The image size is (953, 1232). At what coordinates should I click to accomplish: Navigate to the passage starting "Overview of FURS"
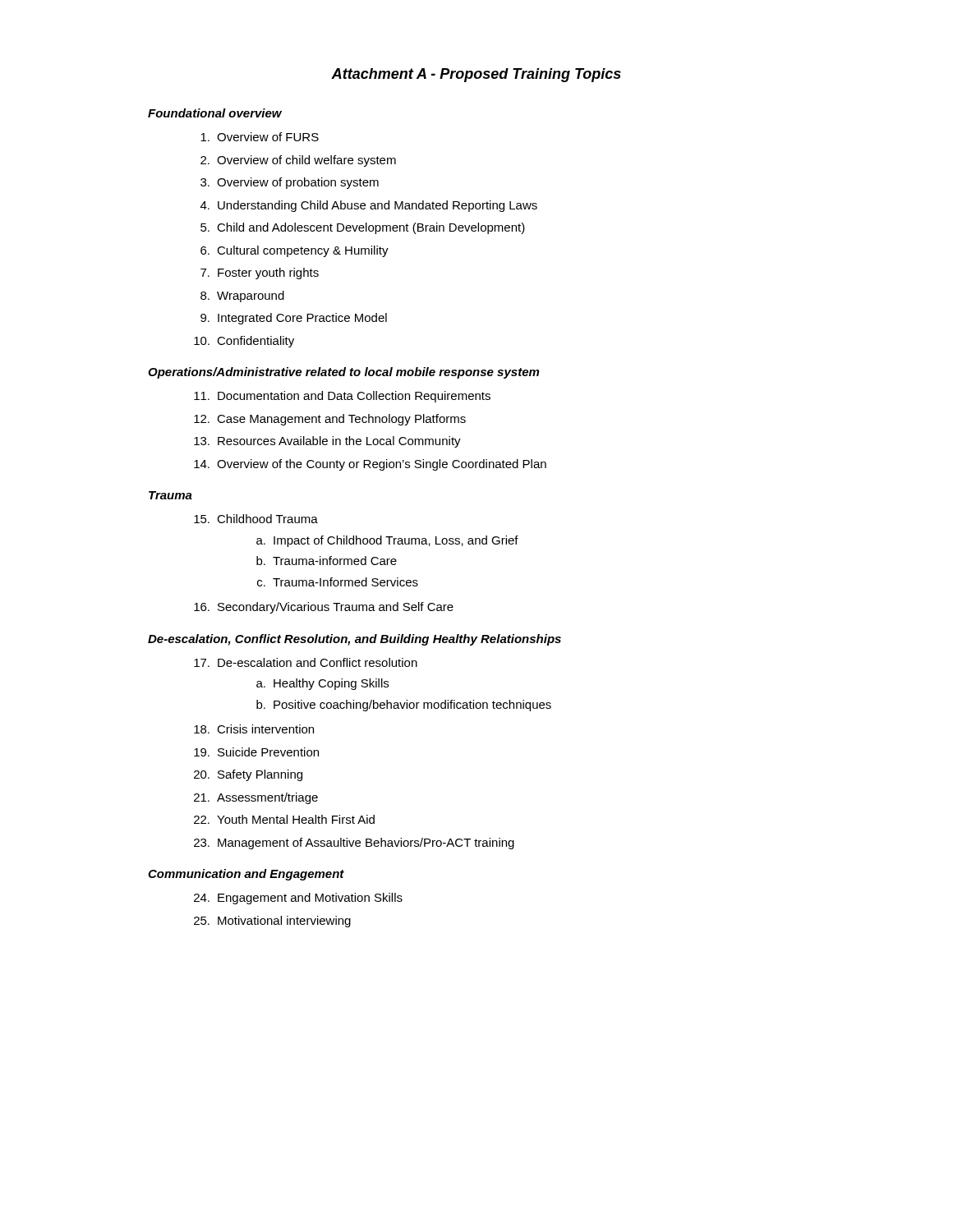point(260,137)
